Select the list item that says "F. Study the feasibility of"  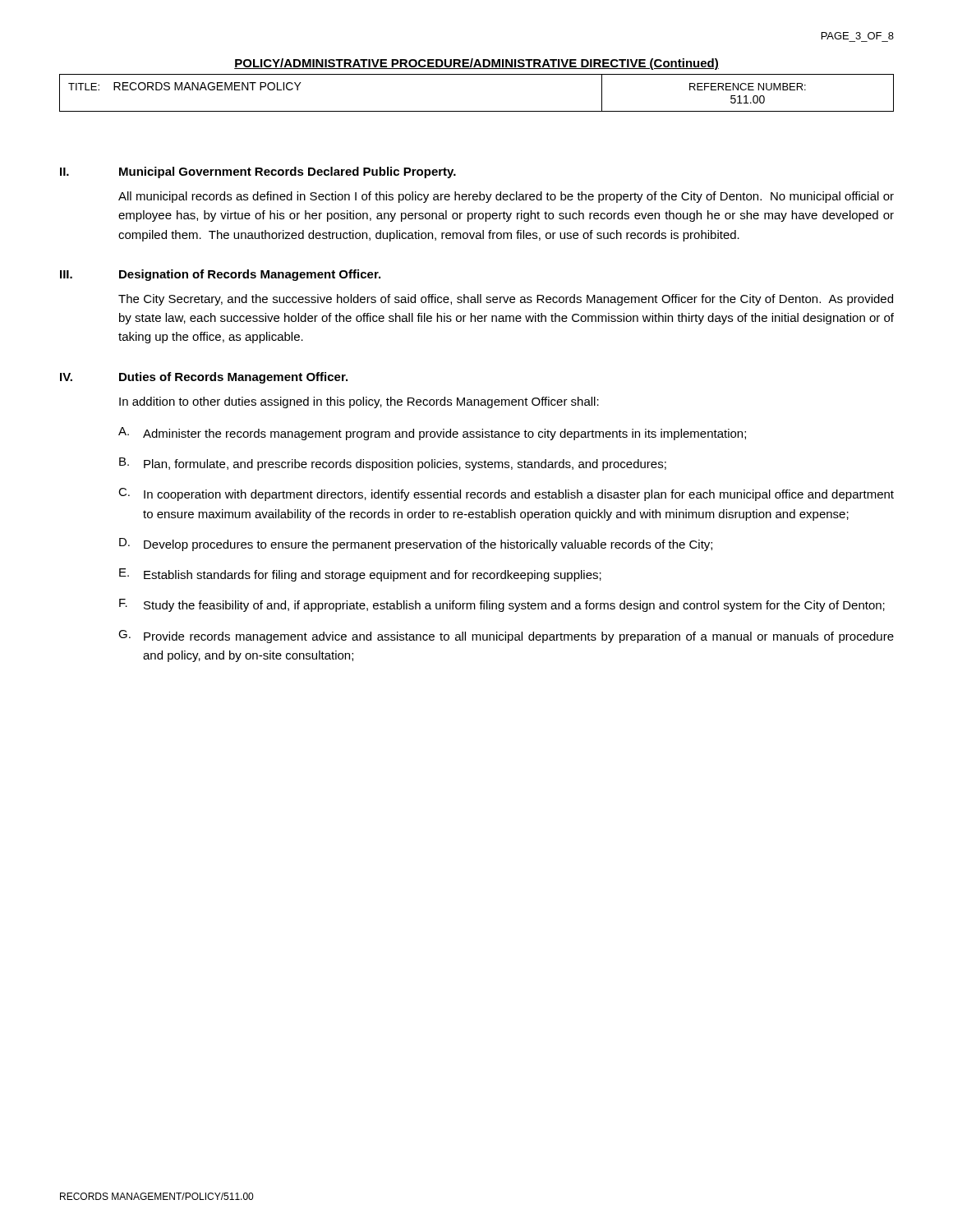coord(506,605)
